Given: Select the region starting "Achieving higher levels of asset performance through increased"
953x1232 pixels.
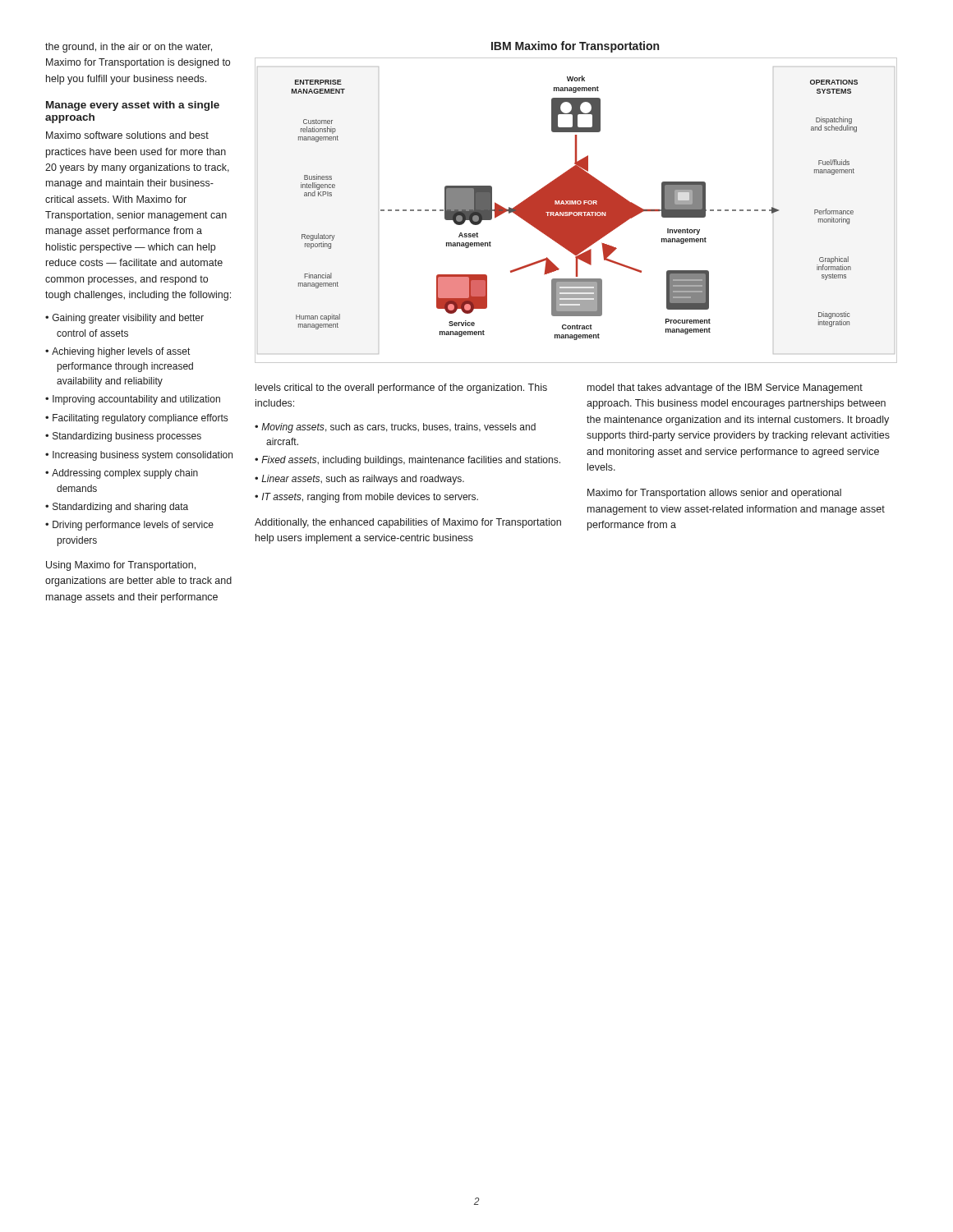Looking at the screenshot, I should tap(123, 366).
